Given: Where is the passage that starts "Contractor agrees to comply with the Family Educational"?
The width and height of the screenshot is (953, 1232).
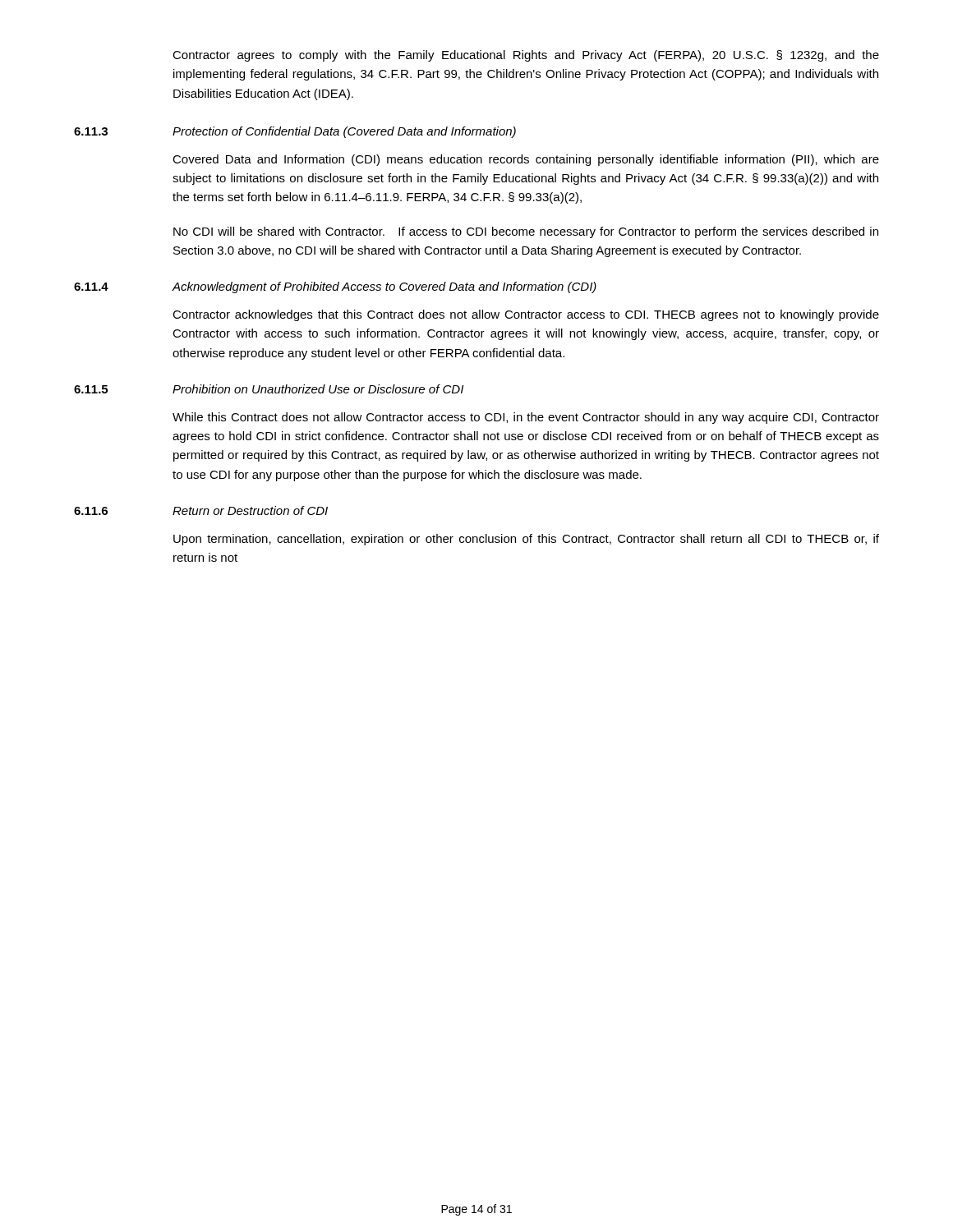Looking at the screenshot, I should [x=526, y=74].
